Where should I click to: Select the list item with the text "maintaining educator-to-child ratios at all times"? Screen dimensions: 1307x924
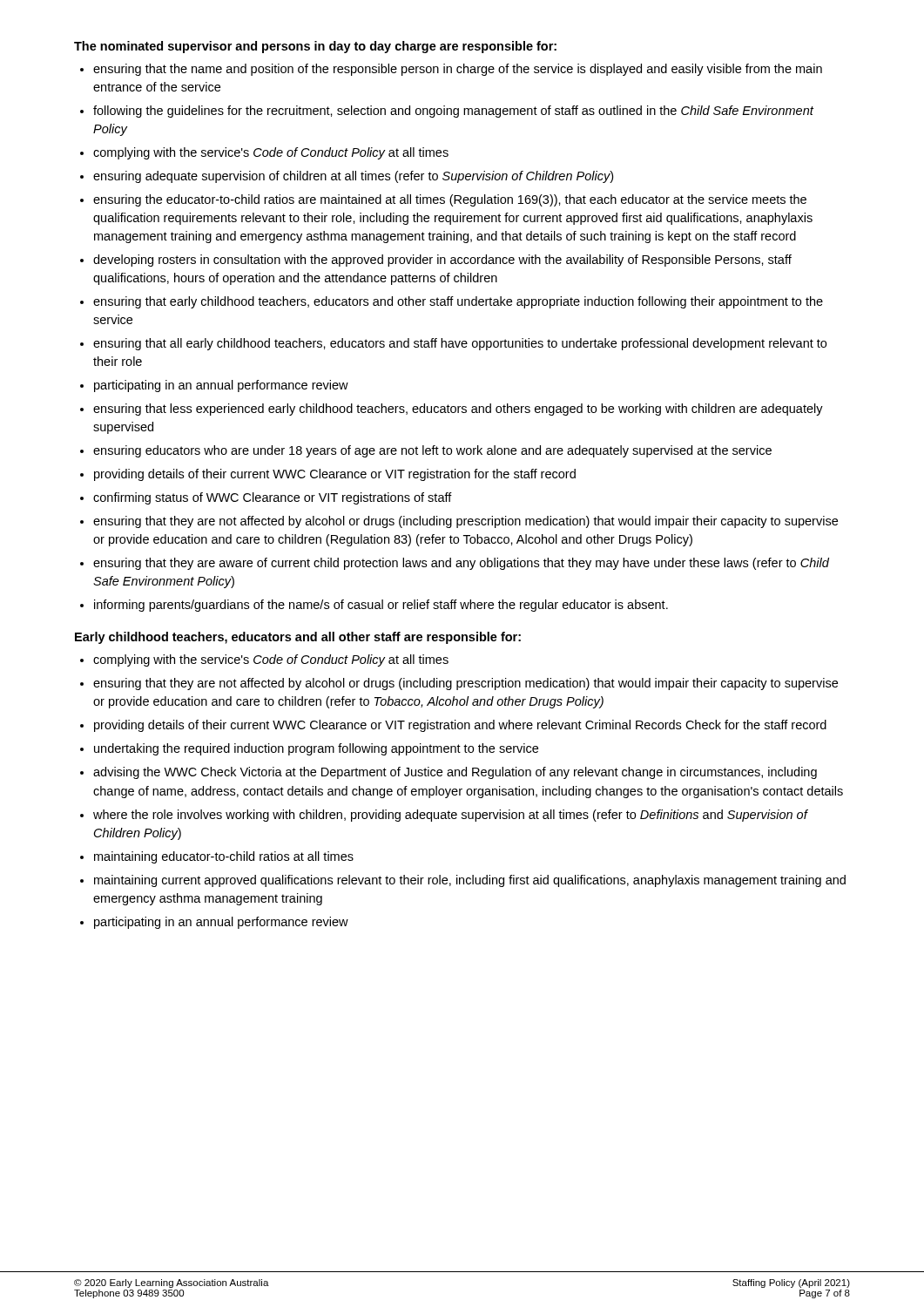click(223, 856)
